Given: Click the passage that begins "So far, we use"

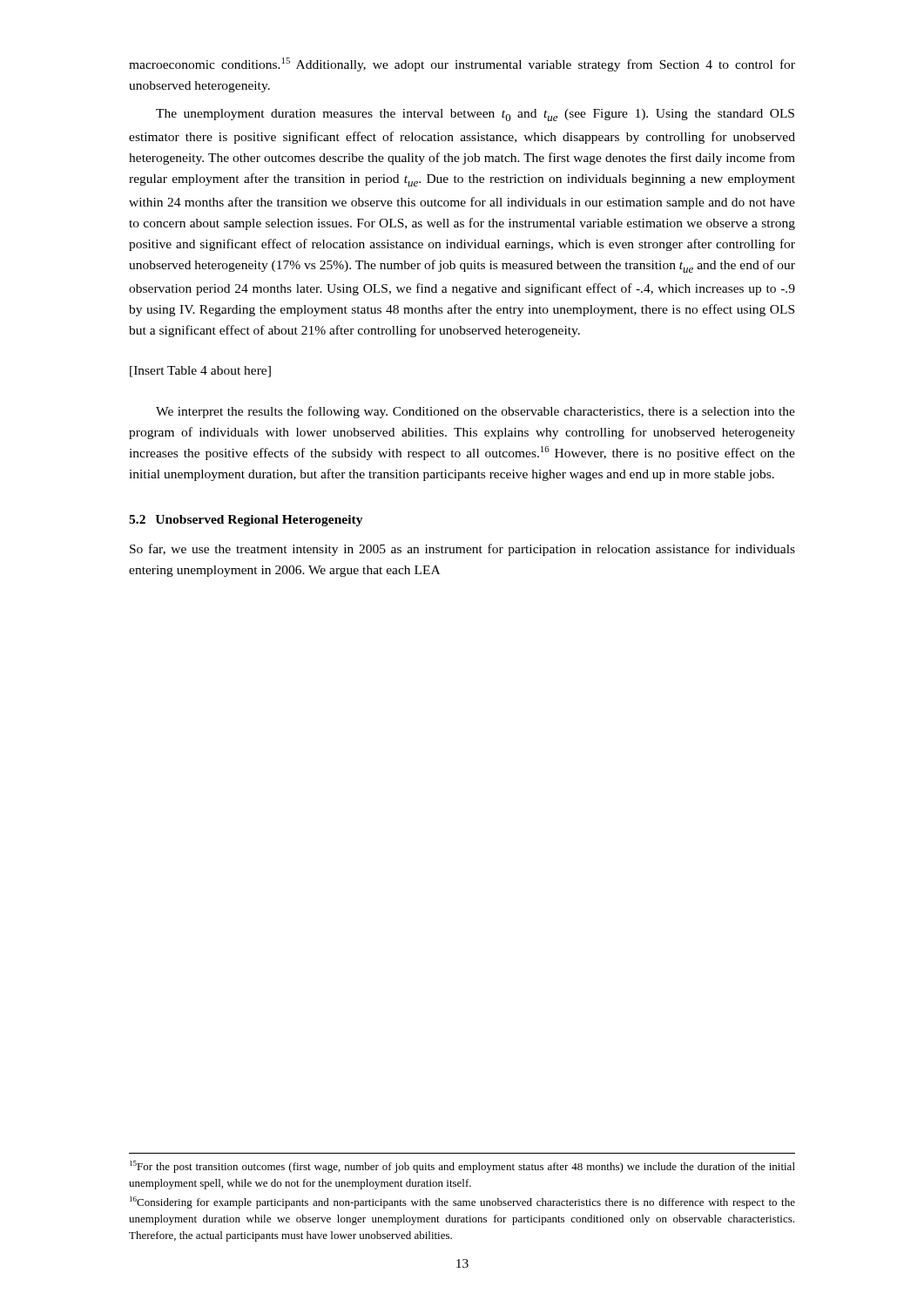Looking at the screenshot, I should point(462,559).
